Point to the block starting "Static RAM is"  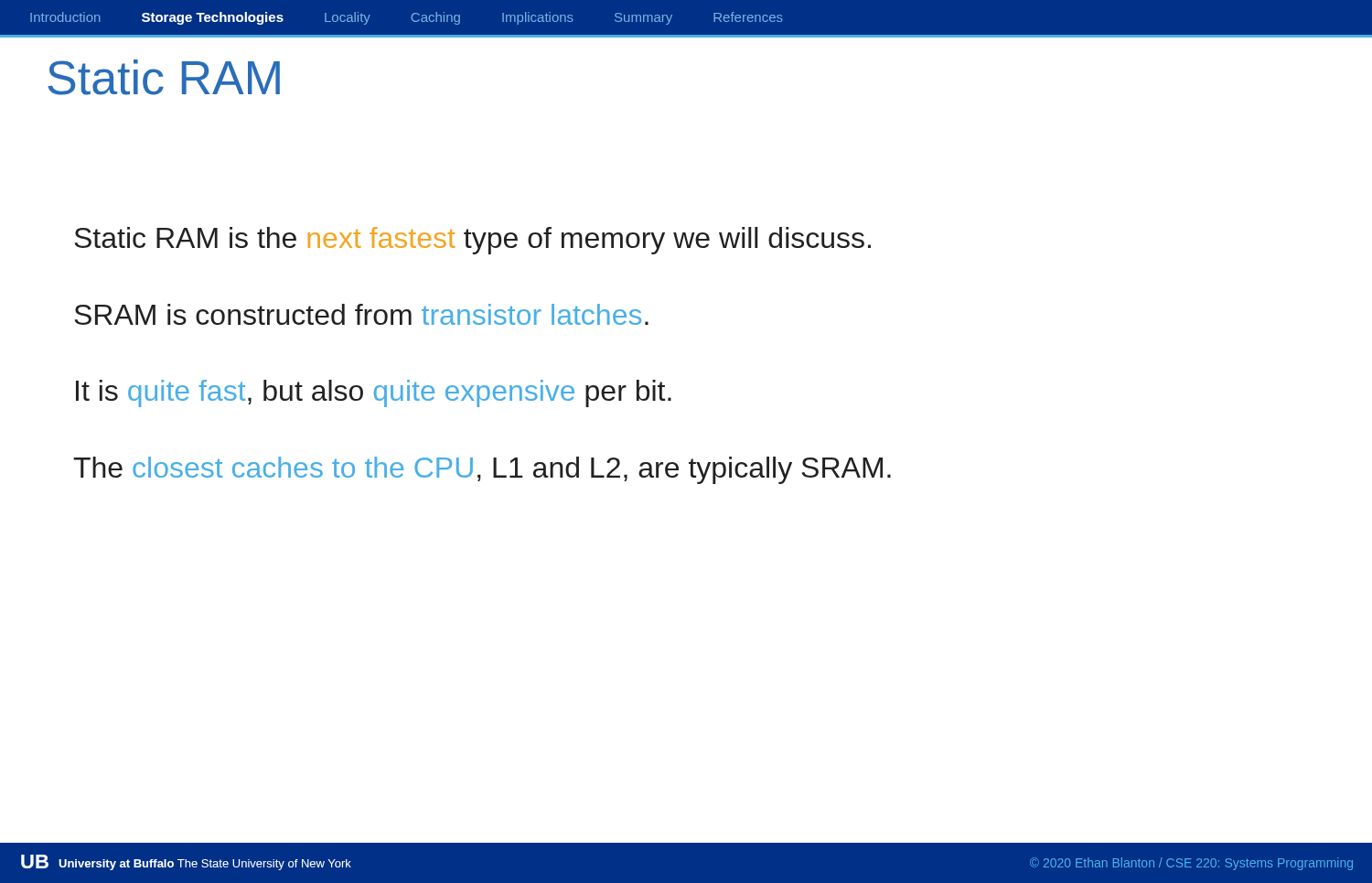click(686, 239)
